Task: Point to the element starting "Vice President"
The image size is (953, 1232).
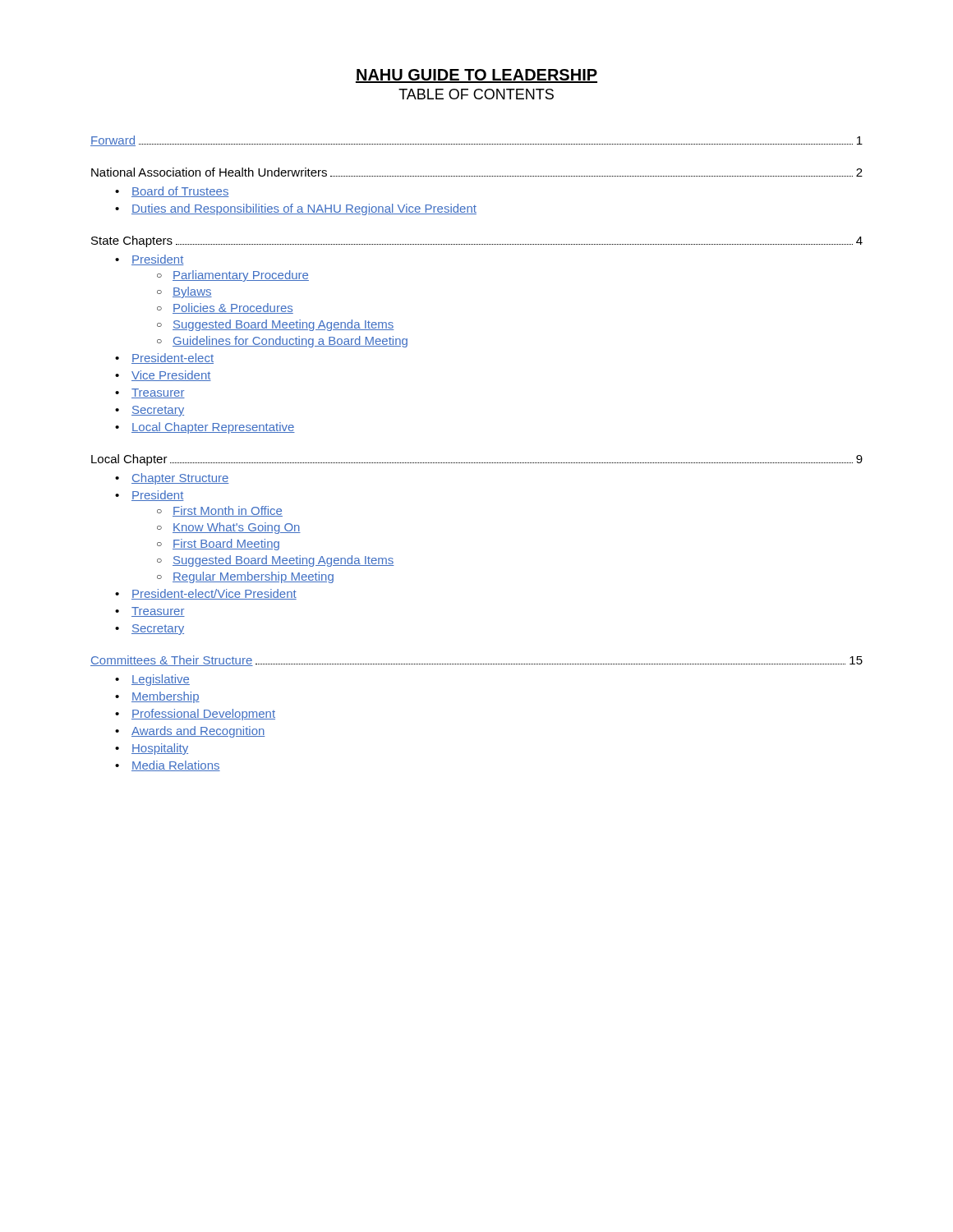Action: (x=171, y=375)
